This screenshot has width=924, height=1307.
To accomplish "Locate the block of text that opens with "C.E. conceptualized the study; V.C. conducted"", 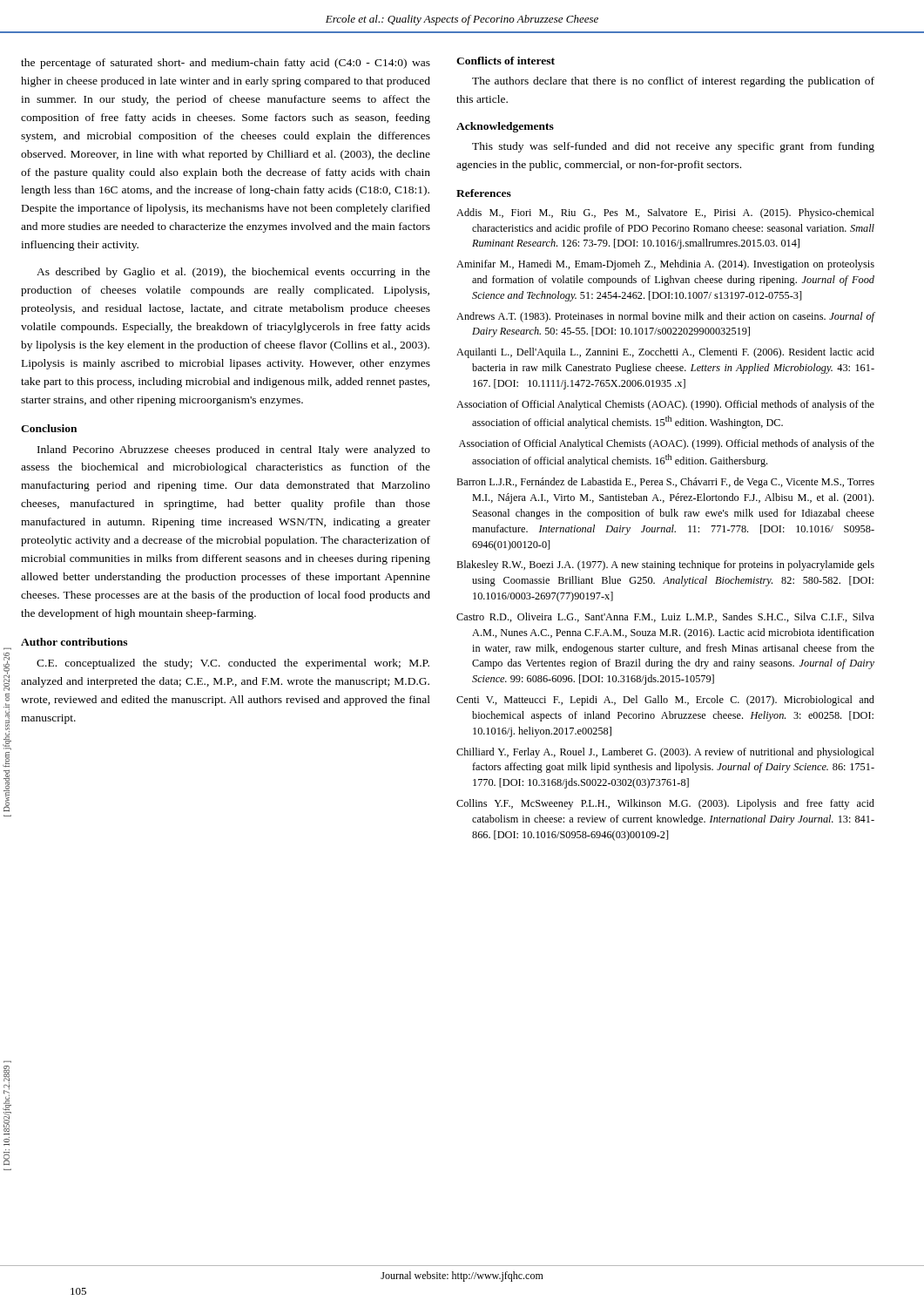I will click(226, 691).
